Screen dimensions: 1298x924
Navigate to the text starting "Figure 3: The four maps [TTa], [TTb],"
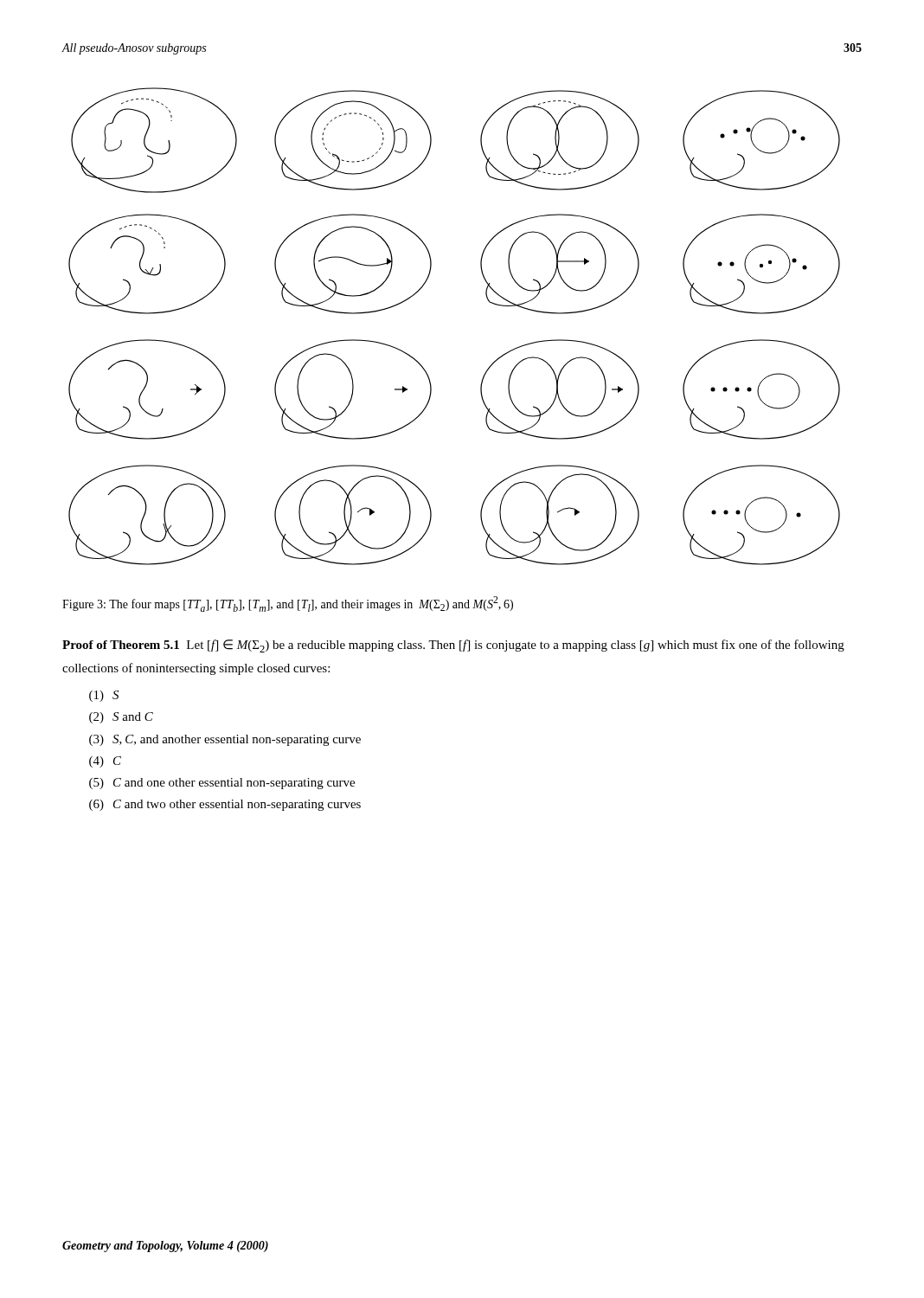pyautogui.click(x=288, y=604)
